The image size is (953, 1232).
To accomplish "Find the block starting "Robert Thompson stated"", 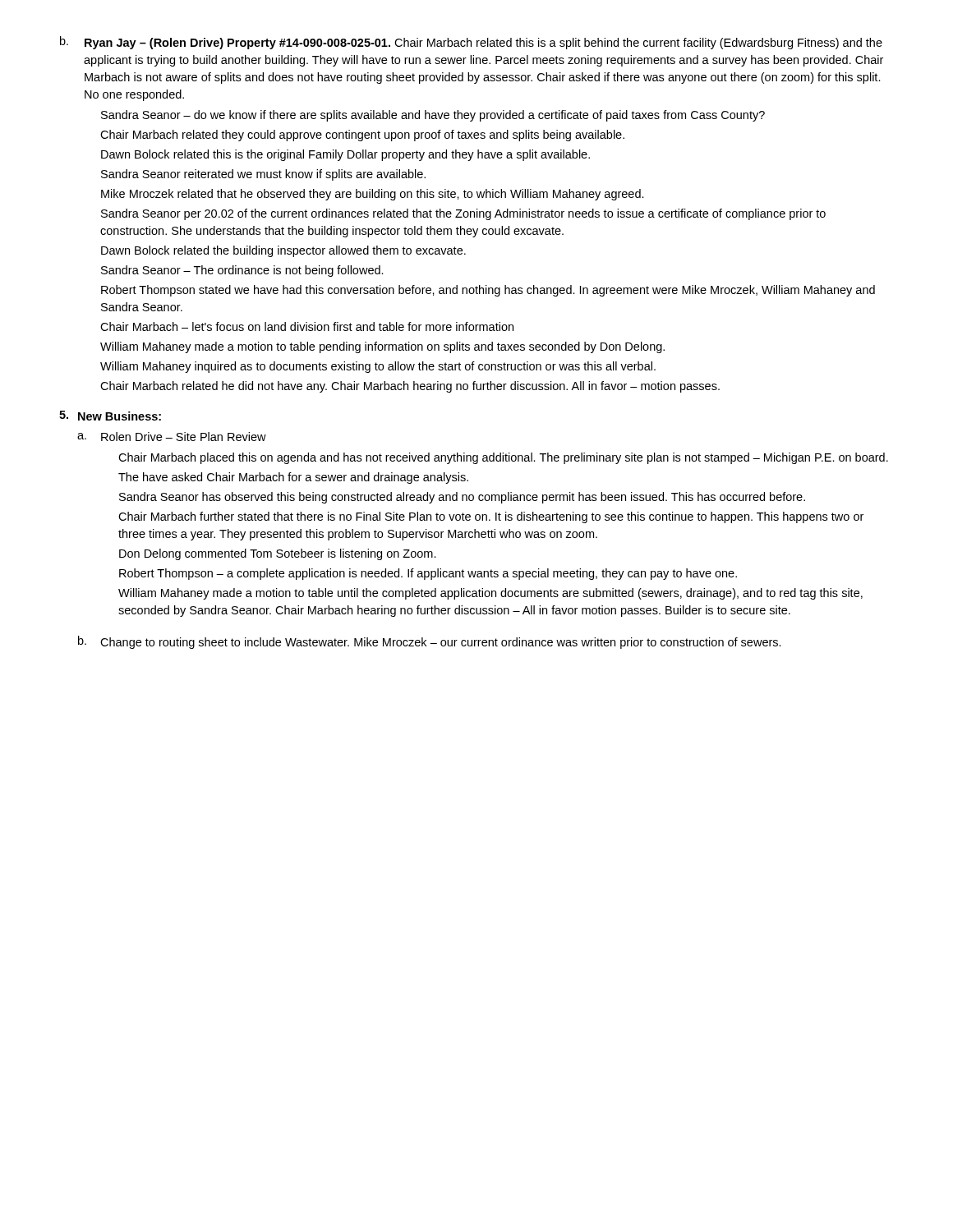I will tap(488, 299).
